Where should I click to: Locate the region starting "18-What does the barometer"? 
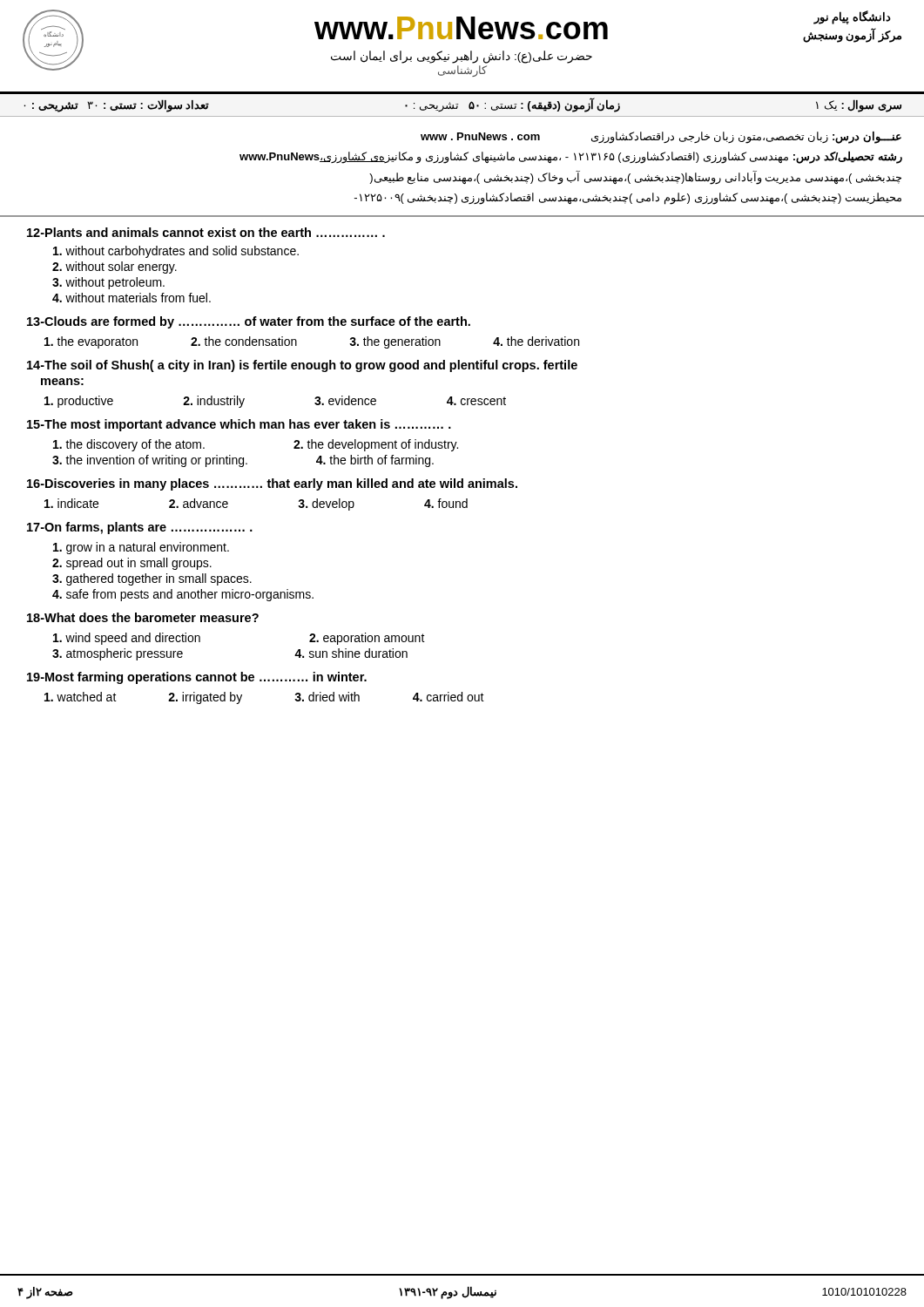coord(143,618)
